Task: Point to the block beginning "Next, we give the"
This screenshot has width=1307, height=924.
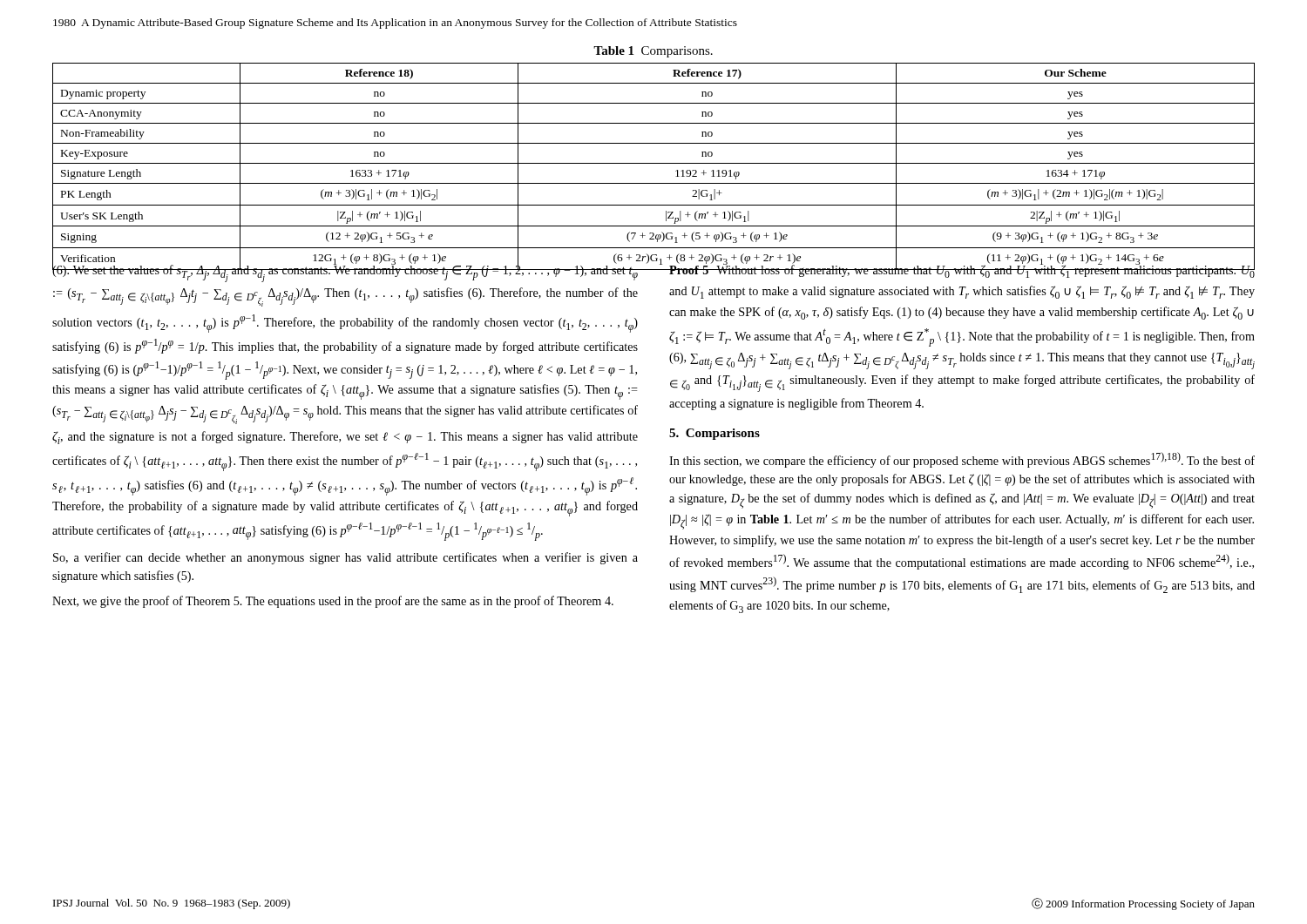Action: pyautogui.click(x=345, y=602)
